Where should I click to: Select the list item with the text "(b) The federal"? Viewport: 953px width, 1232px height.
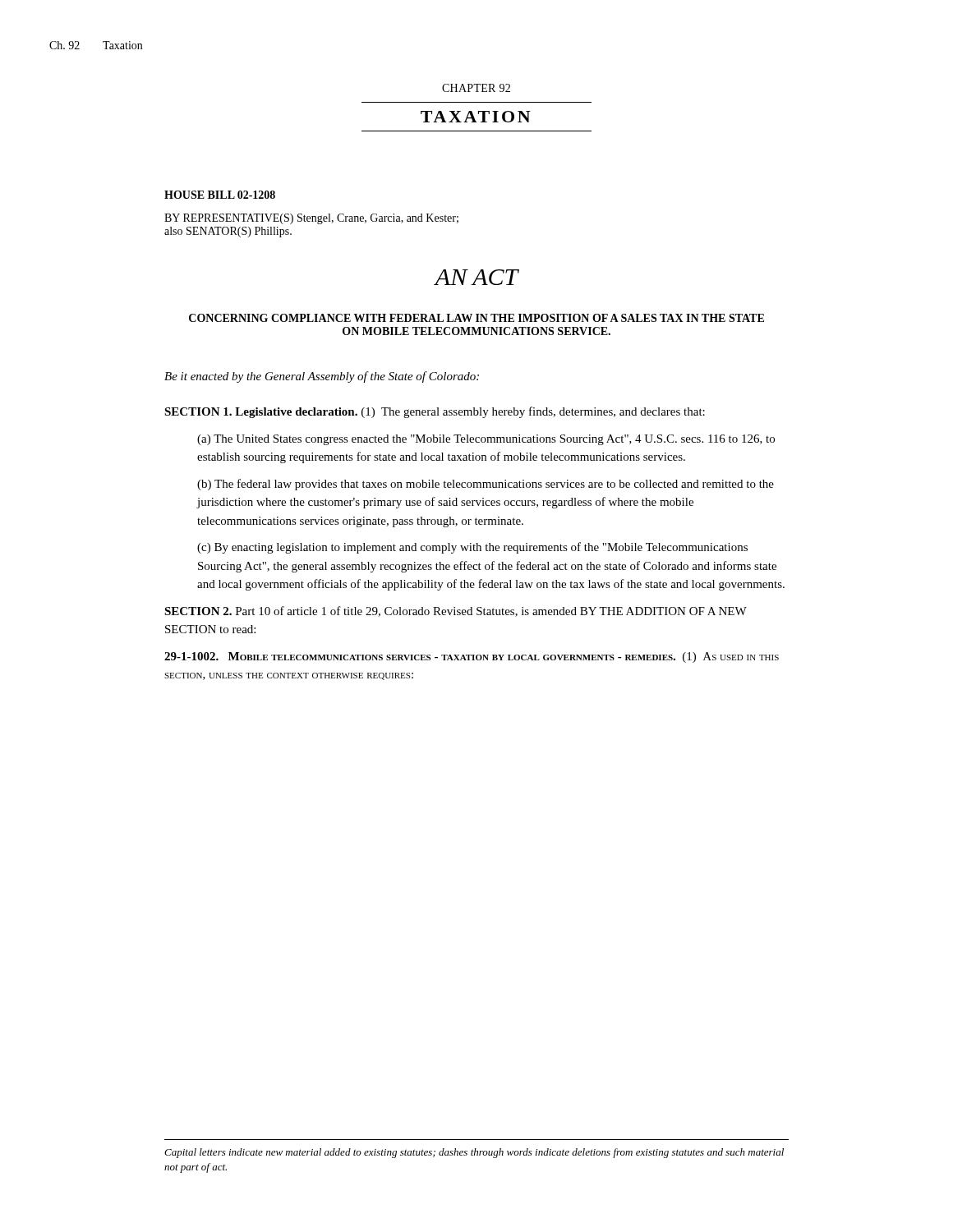(493, 502)
